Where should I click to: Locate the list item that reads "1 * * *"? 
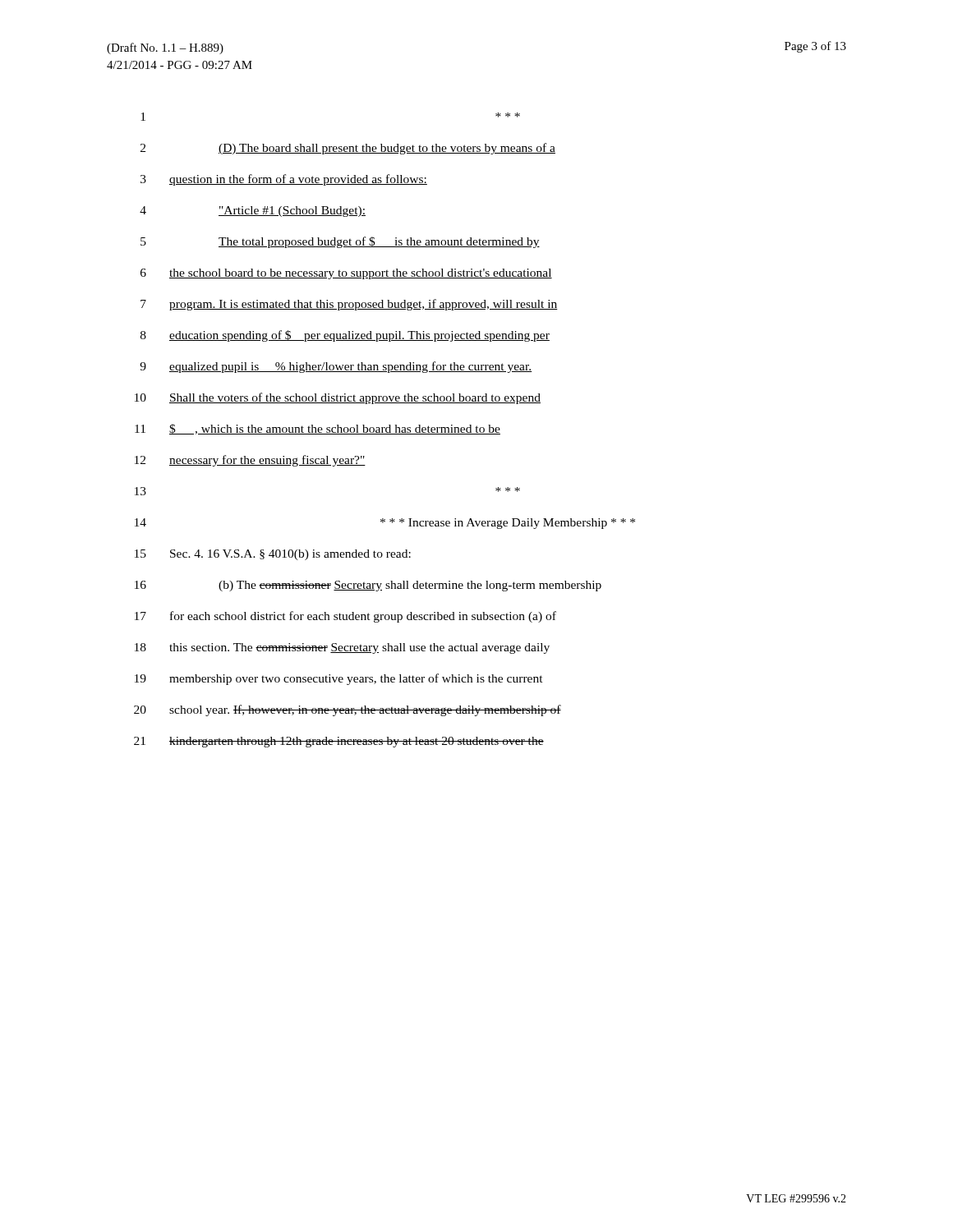[143, 116]
